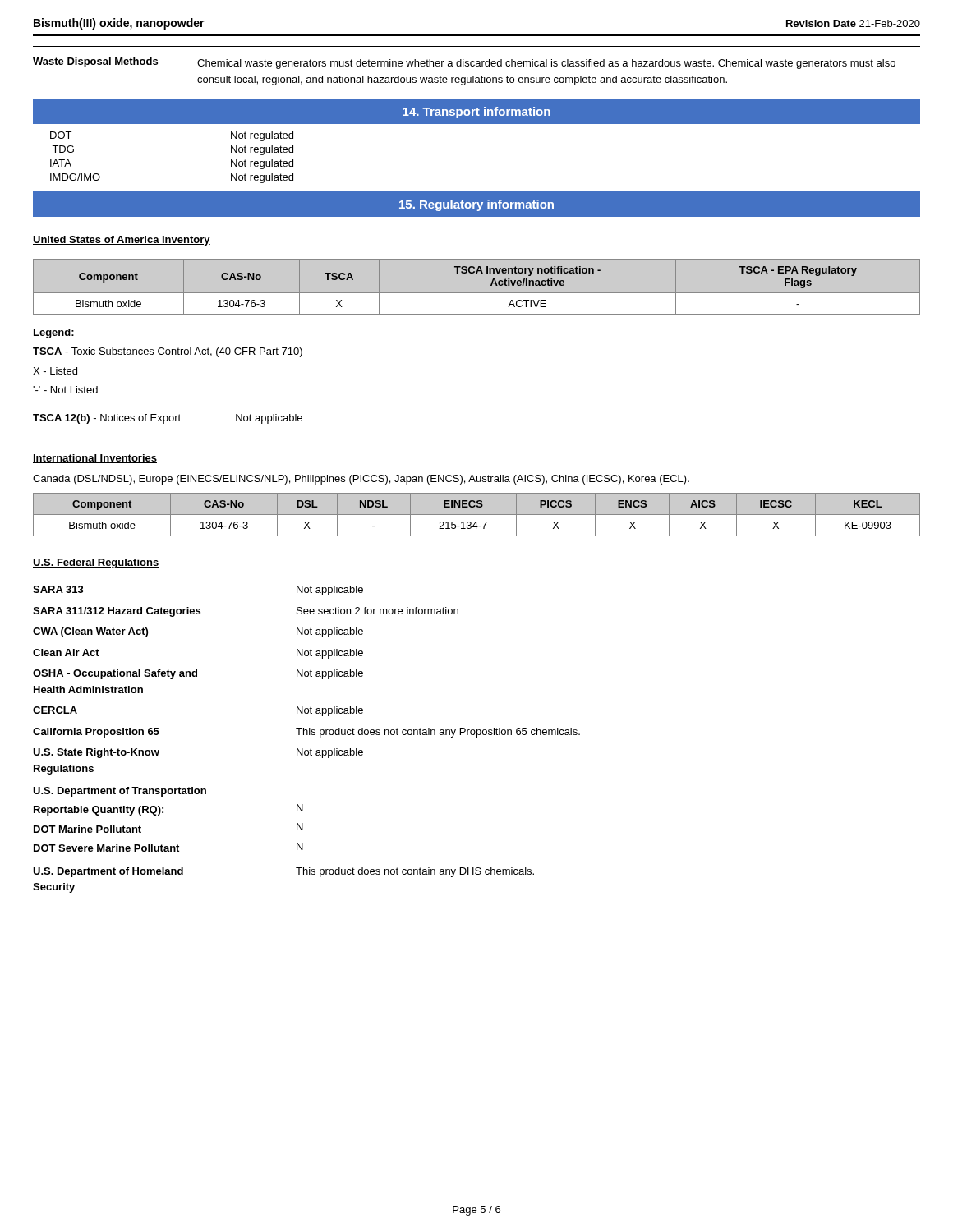
Task: Where does it say "Waste Disposal Methods"?
Action: [x=96, y=61]
